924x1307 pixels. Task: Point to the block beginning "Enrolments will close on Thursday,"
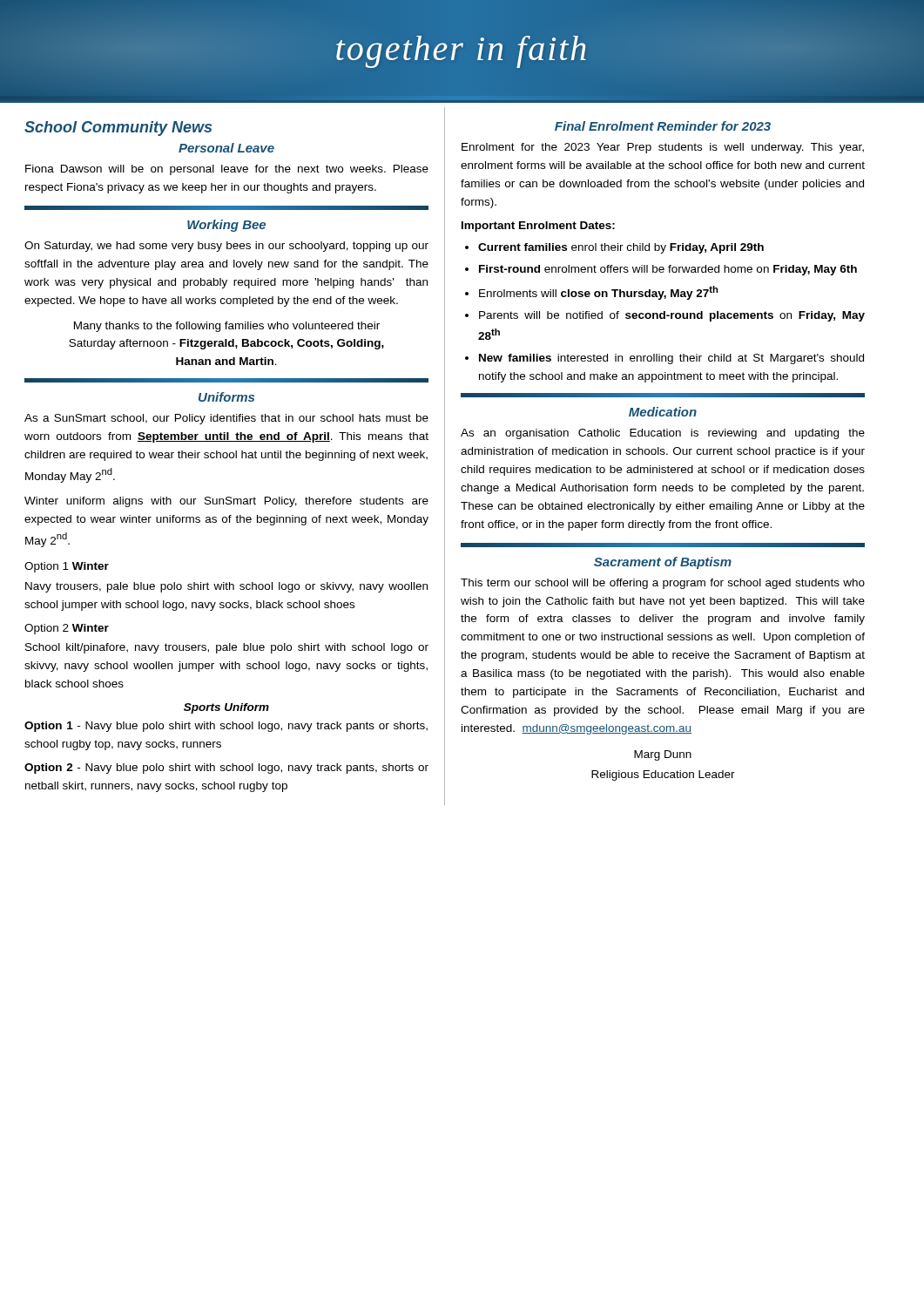598,292
